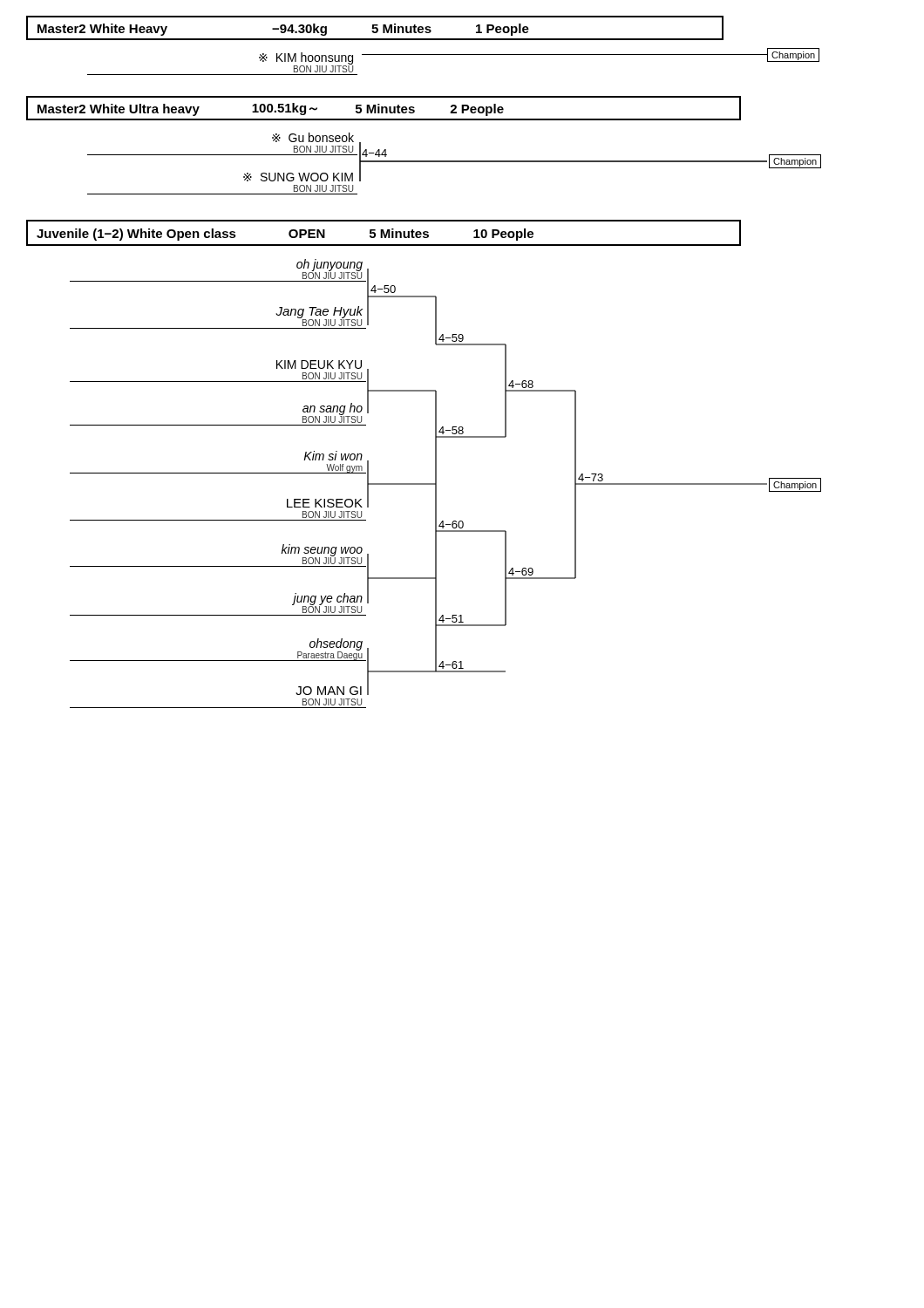The width and height of the screenshot is (924, 1308).
Task: Where is the section header that starts "Master2 White Heavy"?
Action: point(283,28)
